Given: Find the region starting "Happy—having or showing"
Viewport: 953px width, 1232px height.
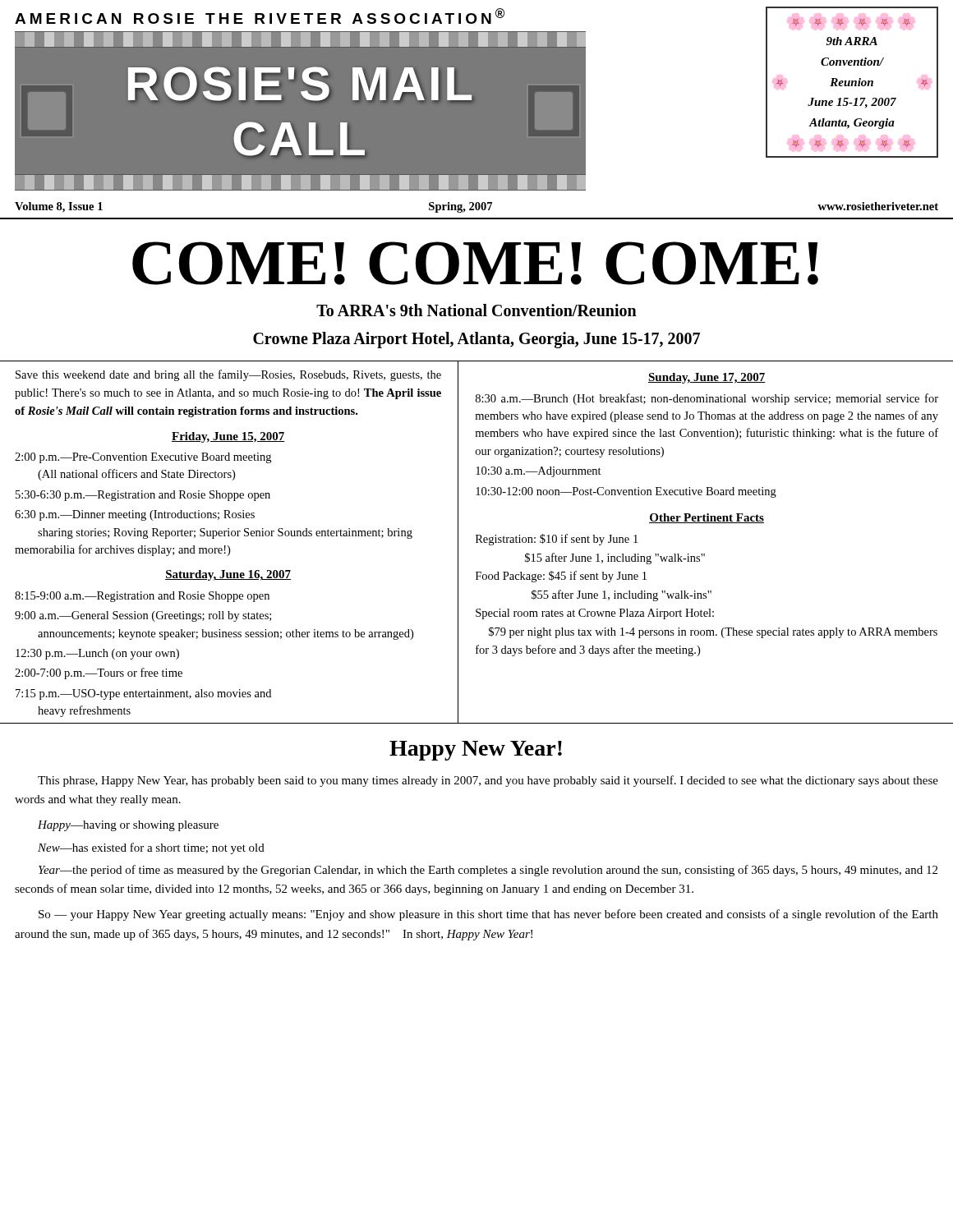Looking at the screenshot, I should 128,825.
